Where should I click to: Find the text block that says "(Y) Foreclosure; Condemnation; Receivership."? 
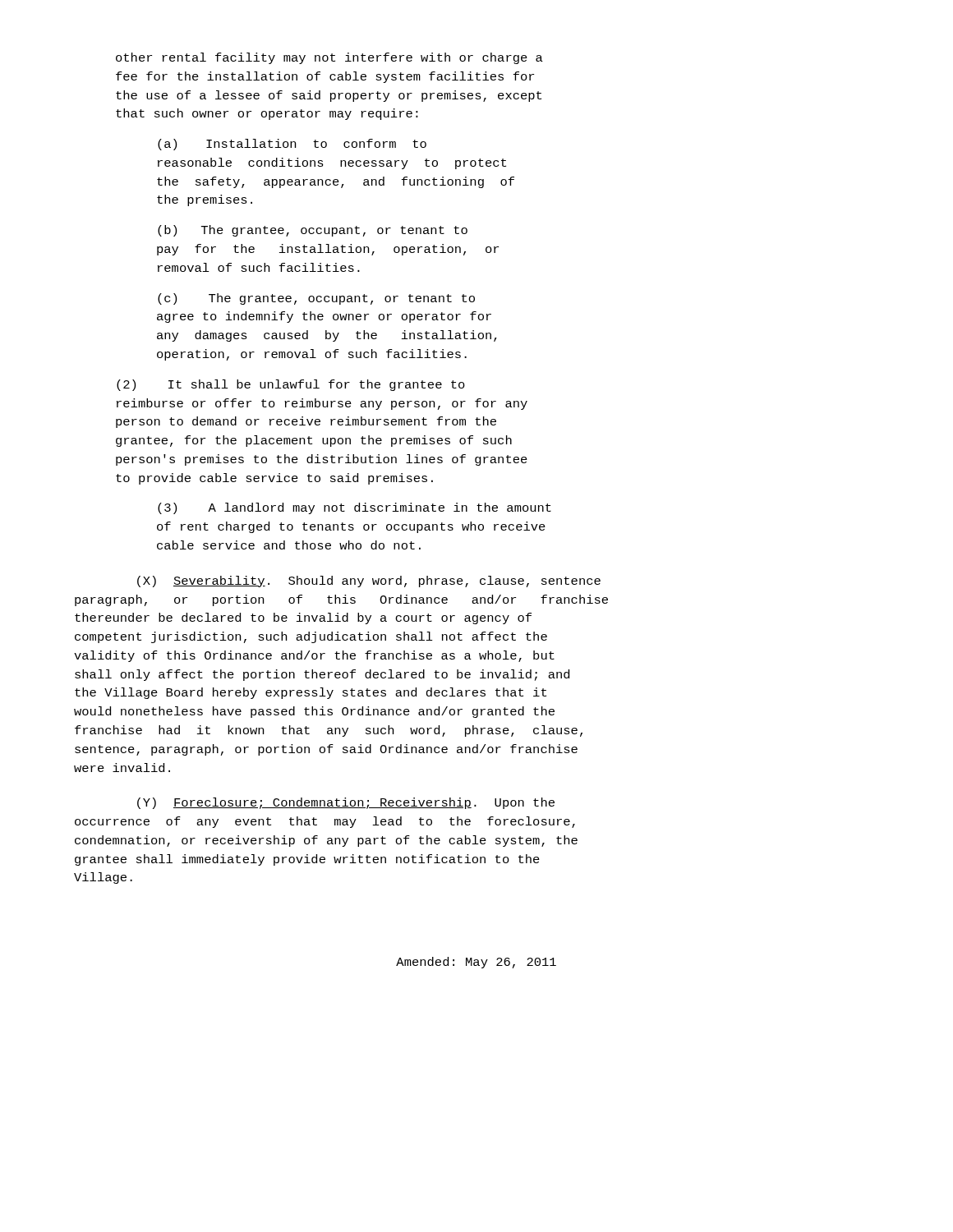(326, 841)
